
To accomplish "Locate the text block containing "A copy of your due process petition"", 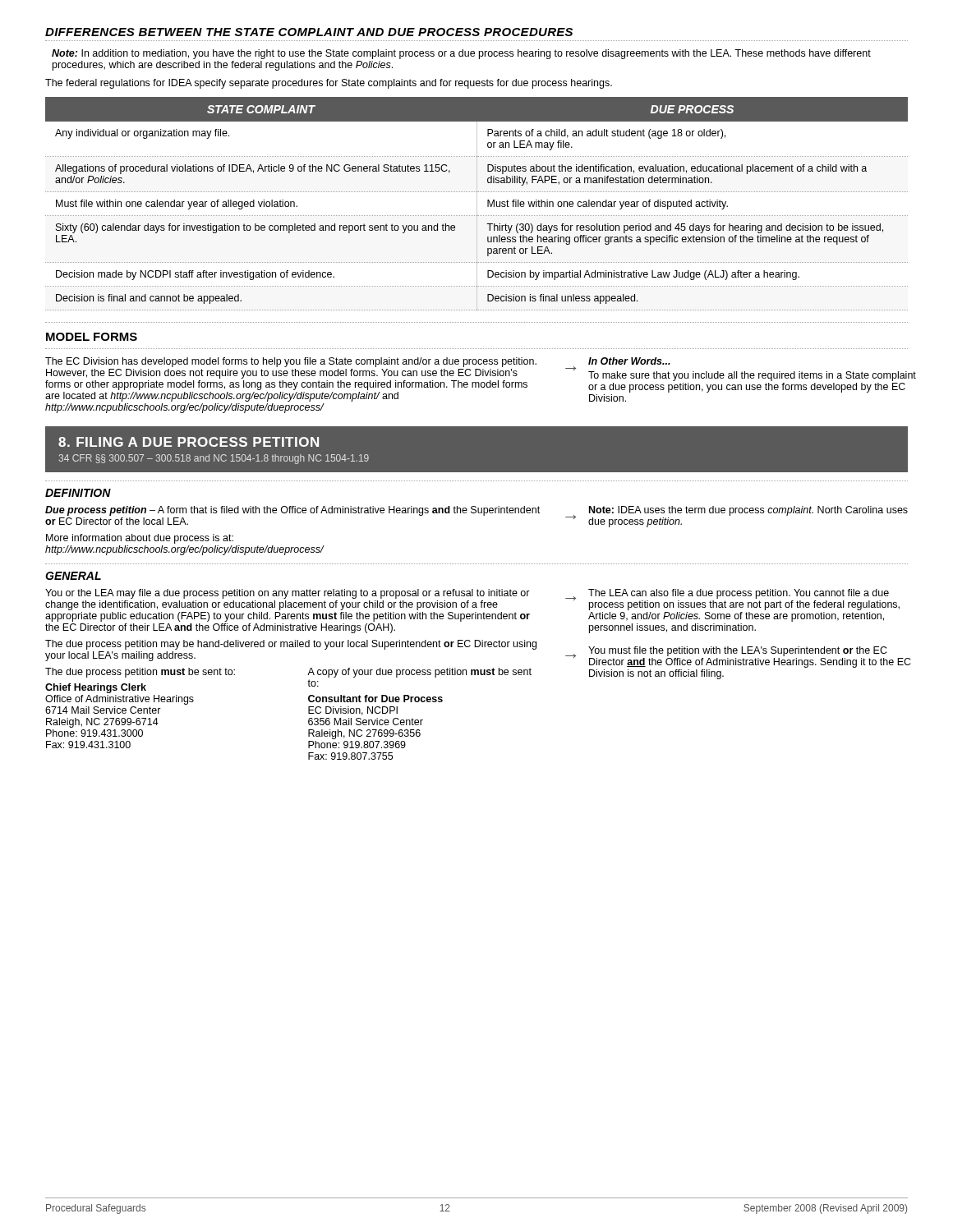I will pyautogui.click(x=420, y=678).
